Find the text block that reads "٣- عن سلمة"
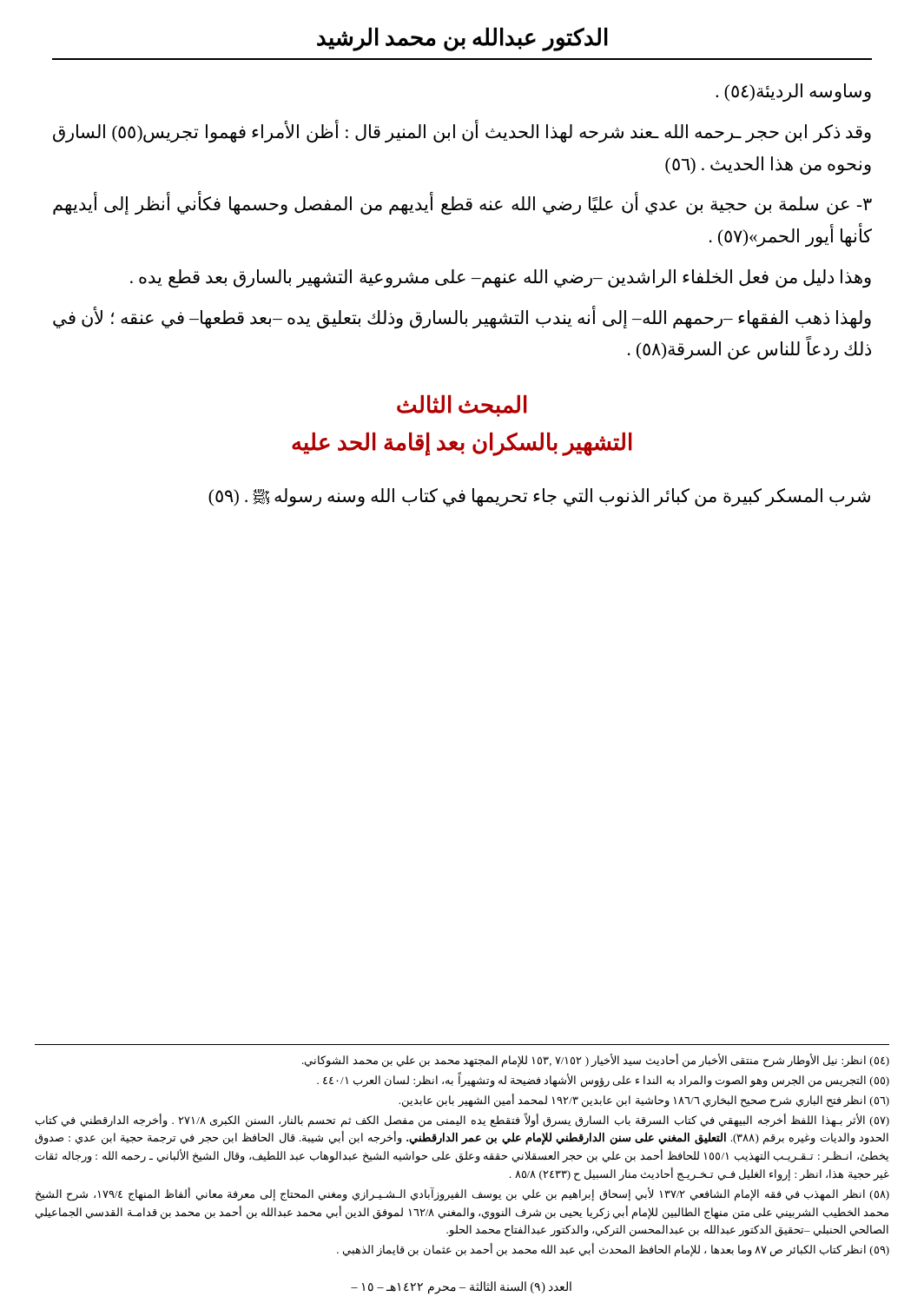This screenshot has height=1303, width=924. click(x=462, y=220)
